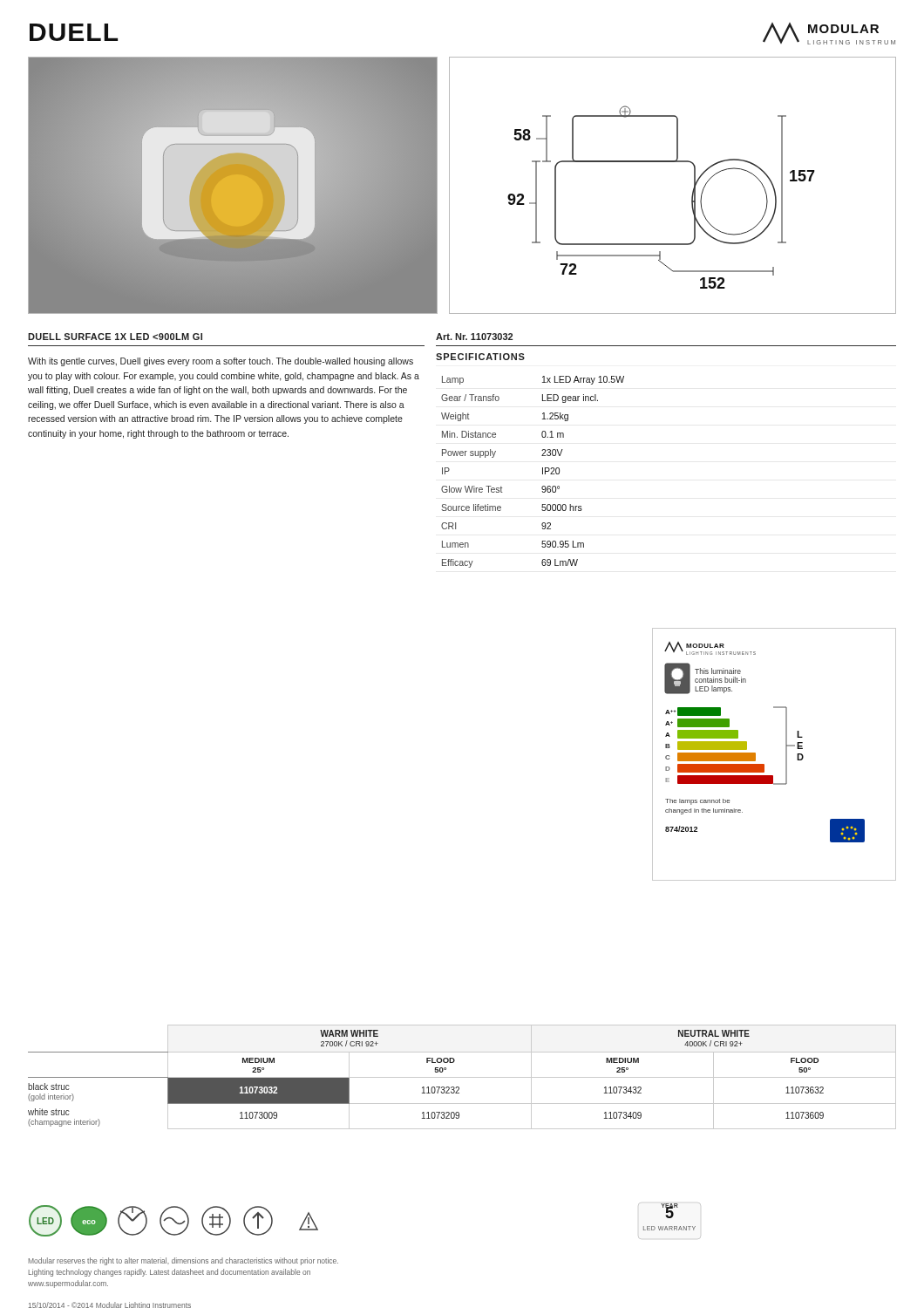The width and height of the screenshot is (924, 1308).
Task: Click where it says "Art. Nr. 11073032"
Action: 475,337
